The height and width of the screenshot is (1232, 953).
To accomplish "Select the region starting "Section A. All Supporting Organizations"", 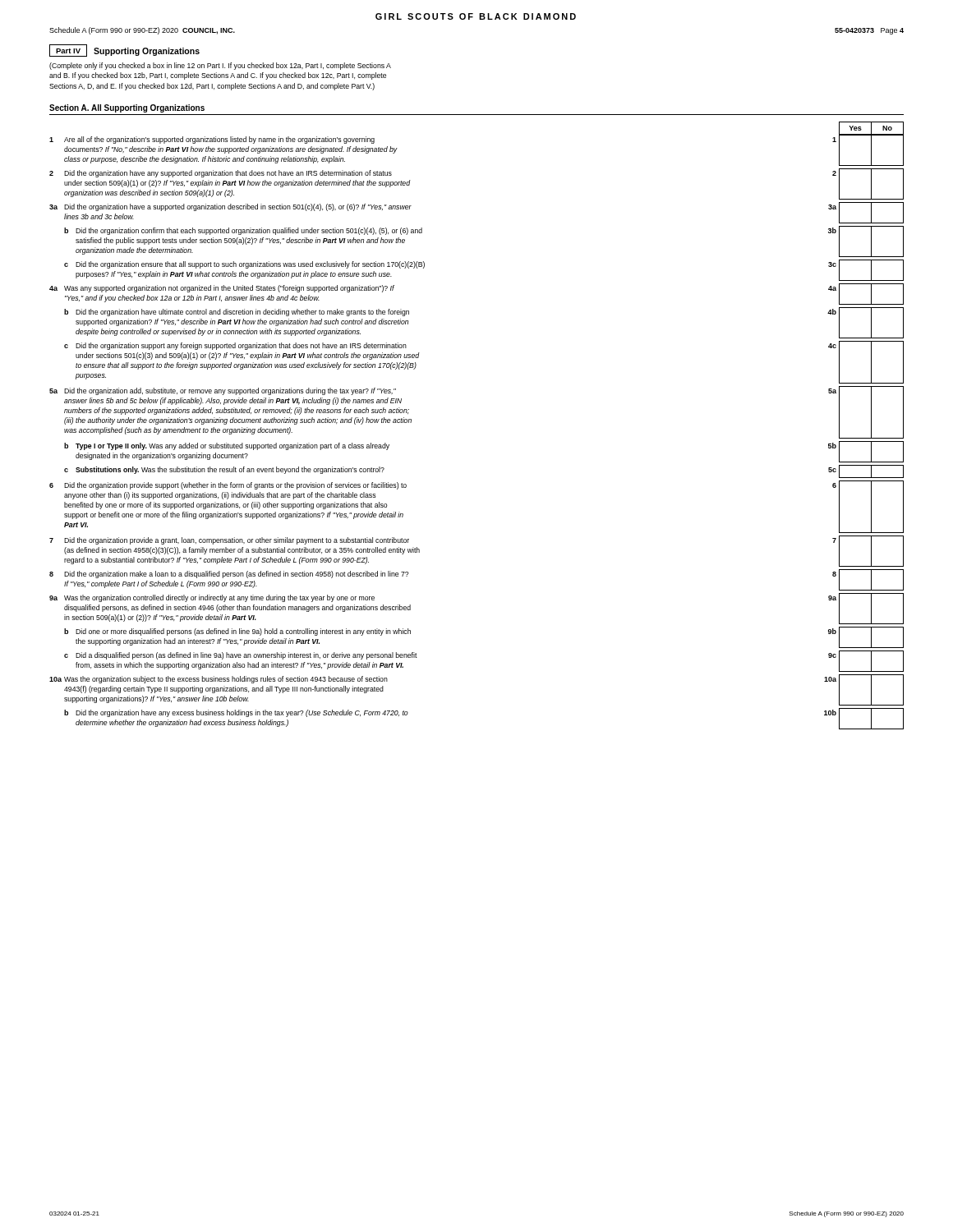I will pos(127,108).
